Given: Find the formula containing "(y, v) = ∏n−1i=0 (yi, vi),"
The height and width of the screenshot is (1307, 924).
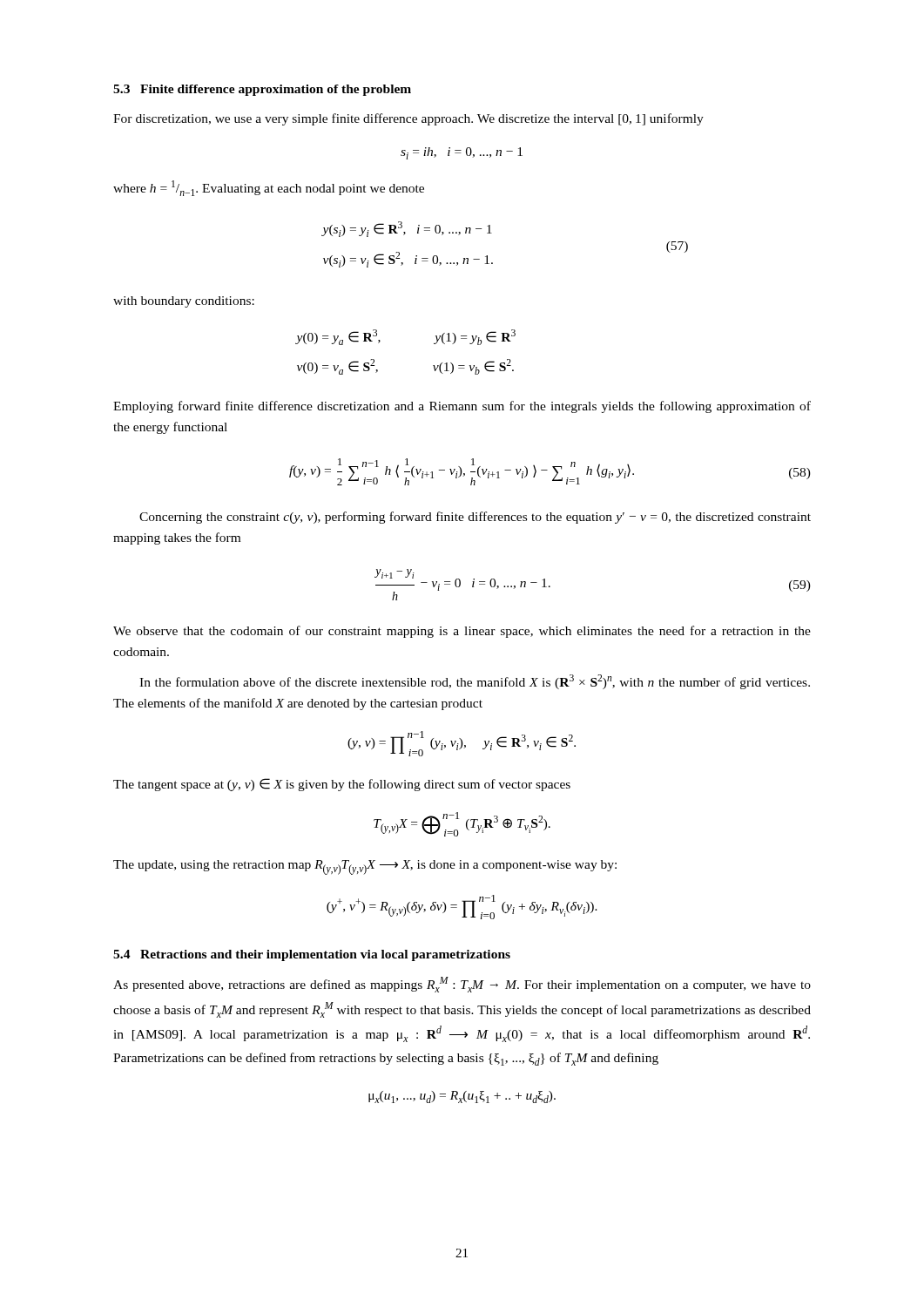Looking at the screenshot, I should pos(462,744).
